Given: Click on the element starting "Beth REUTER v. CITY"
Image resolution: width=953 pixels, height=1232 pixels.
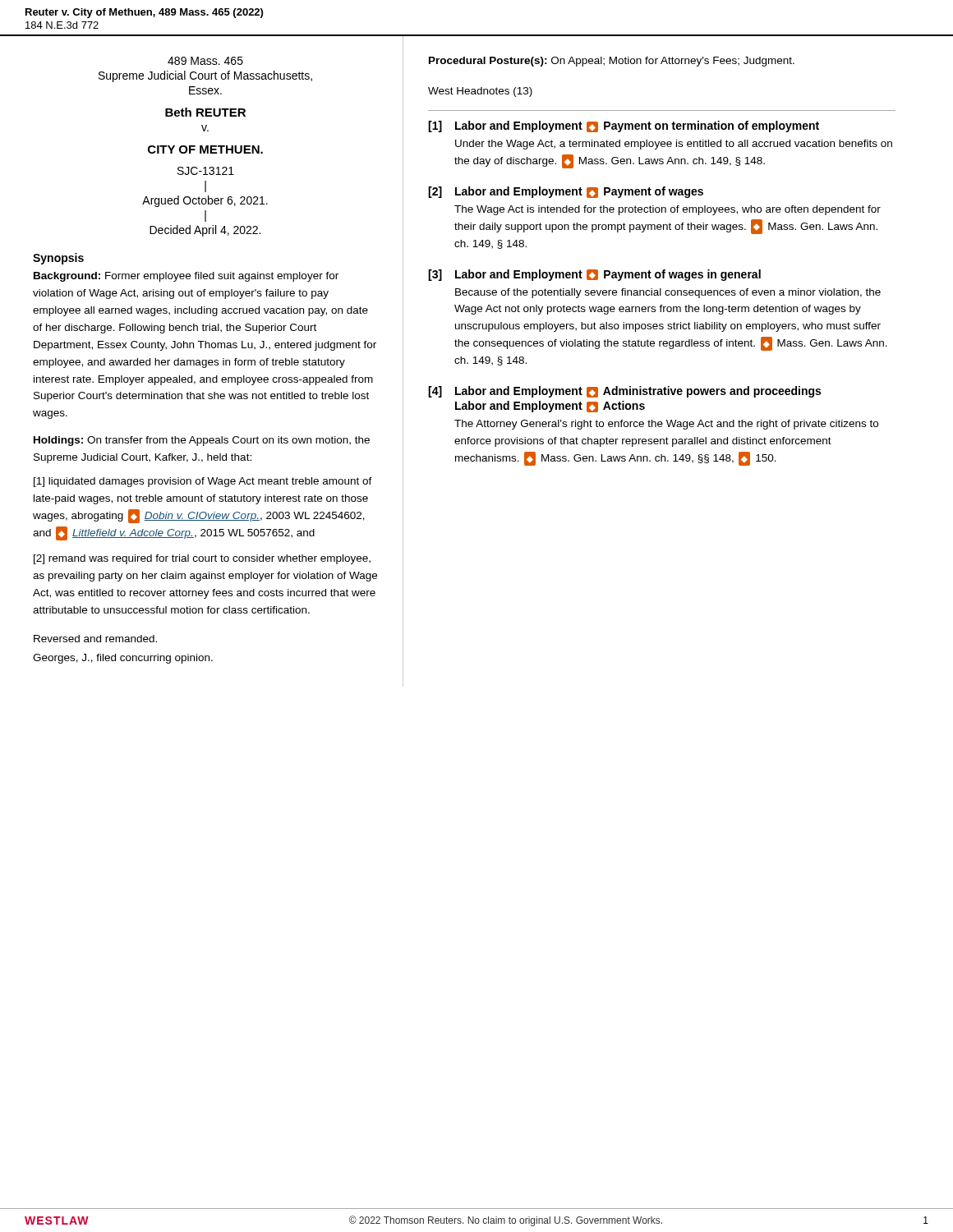Looking at the screenshot, I should coord(205,131).
